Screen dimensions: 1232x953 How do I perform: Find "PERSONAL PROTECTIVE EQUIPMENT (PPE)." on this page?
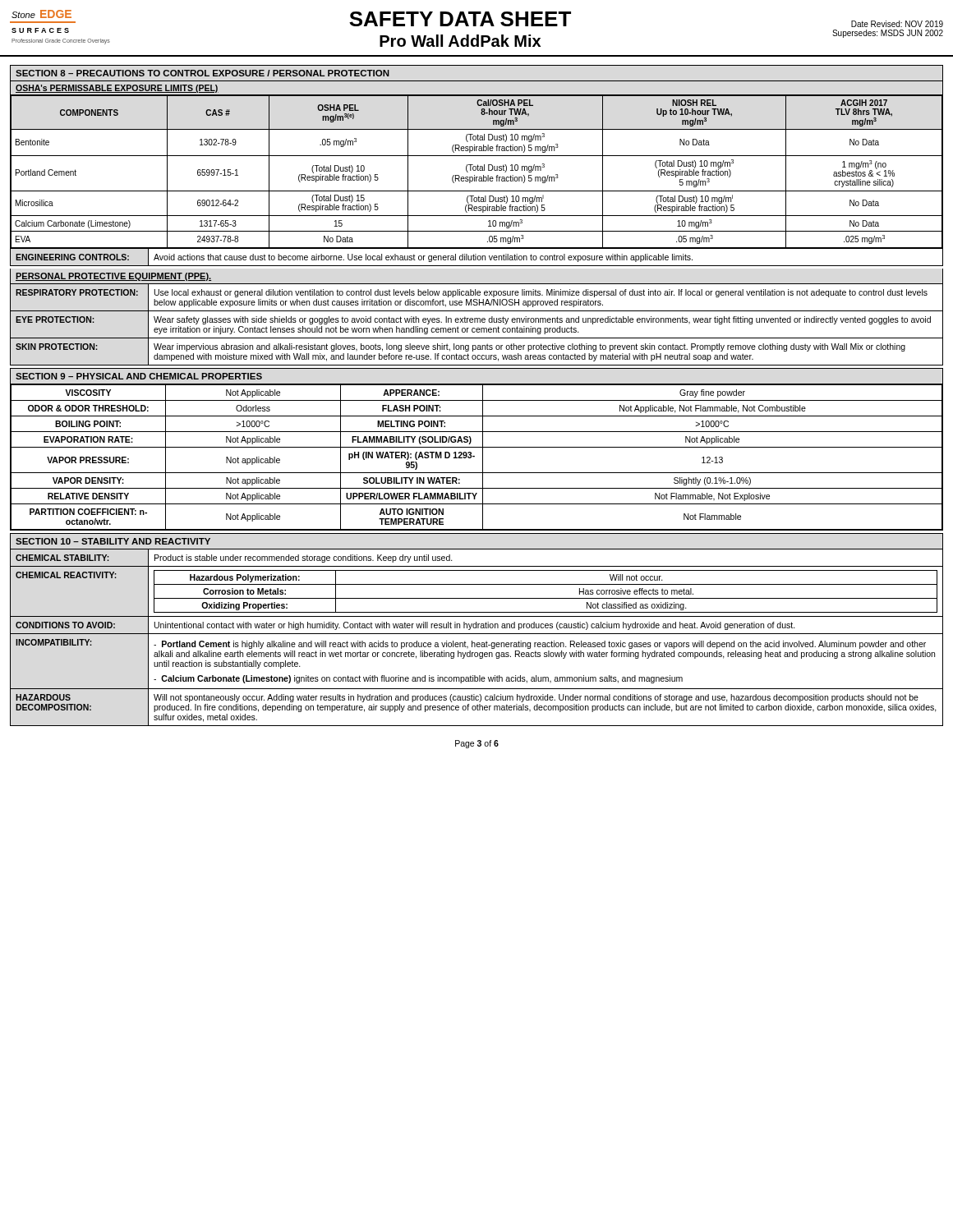pyautogui.click(x=113, y=276)
